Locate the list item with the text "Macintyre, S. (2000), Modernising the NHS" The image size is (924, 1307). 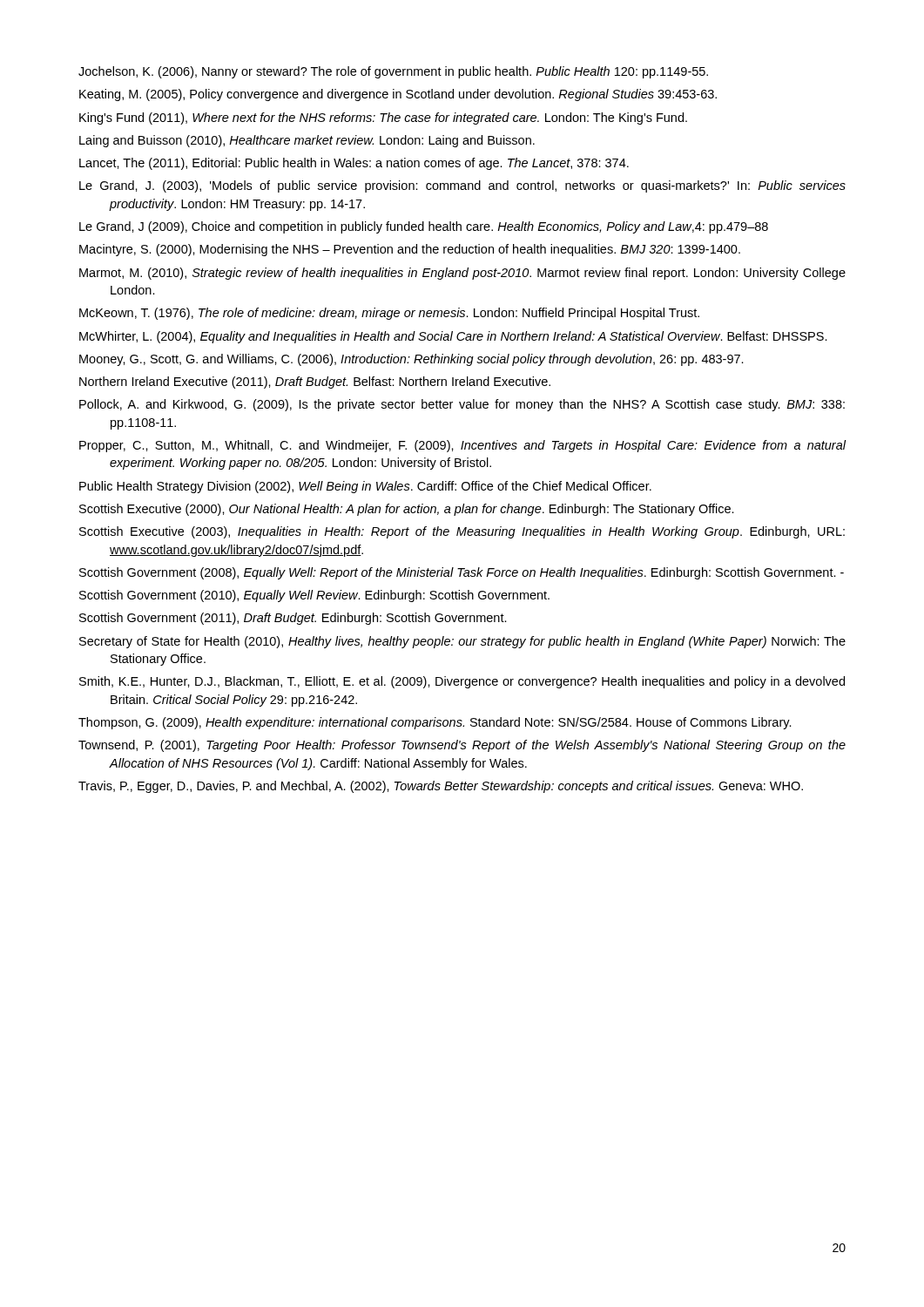(x=410, y=250)
